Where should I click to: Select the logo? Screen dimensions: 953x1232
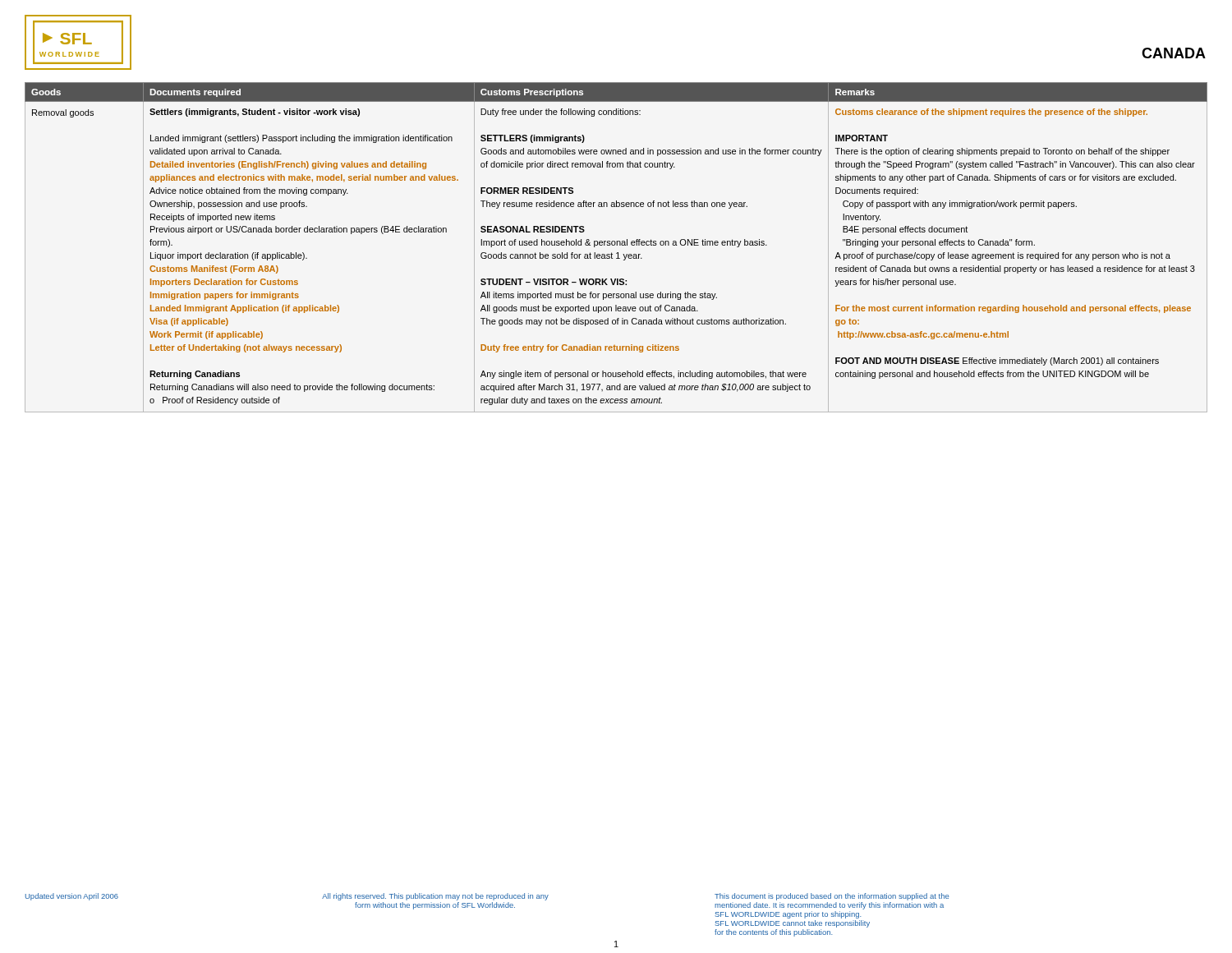coord(78,42)
